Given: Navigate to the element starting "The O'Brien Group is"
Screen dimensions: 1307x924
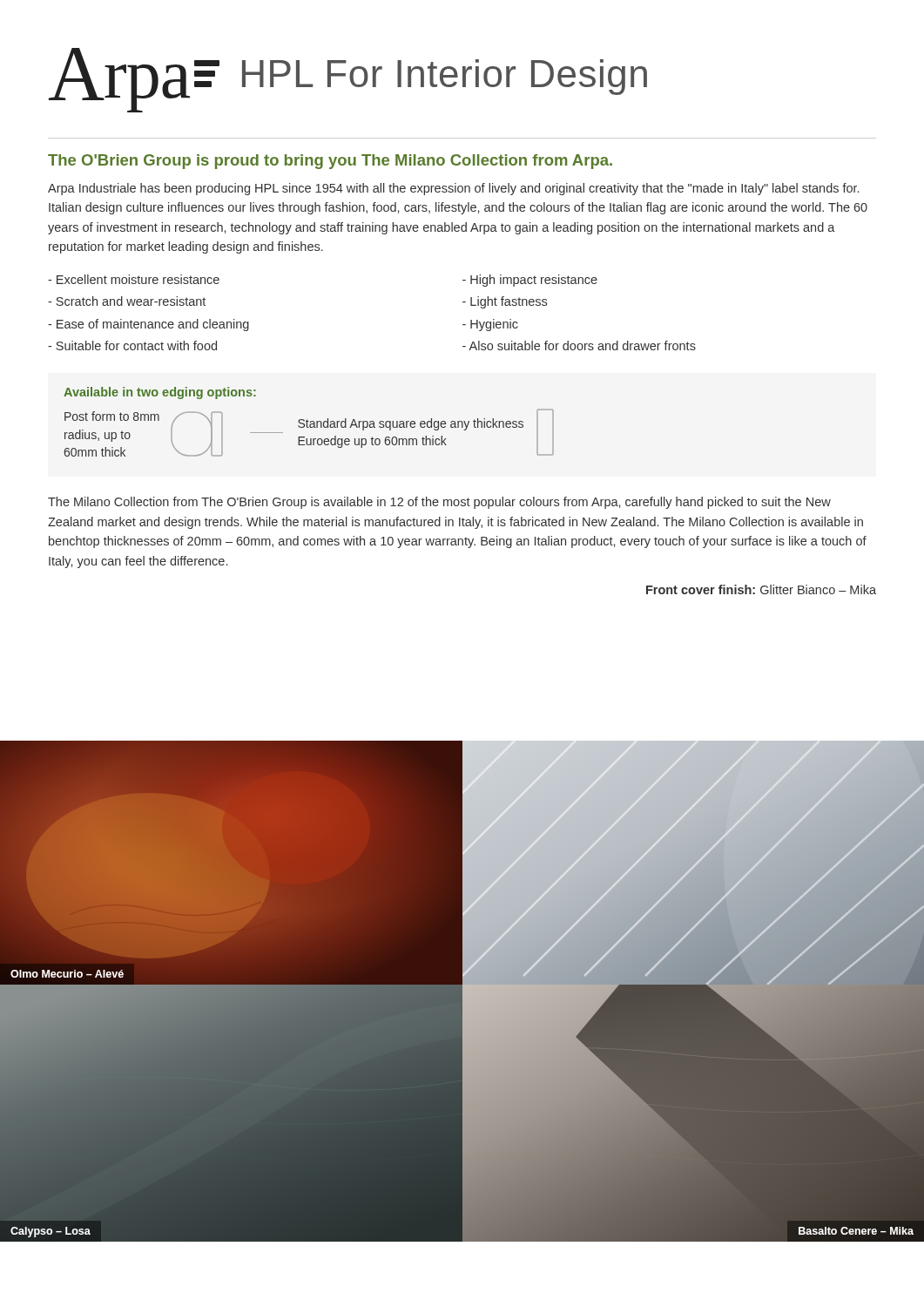Looking at the screenshot, I should click(331, 160).
